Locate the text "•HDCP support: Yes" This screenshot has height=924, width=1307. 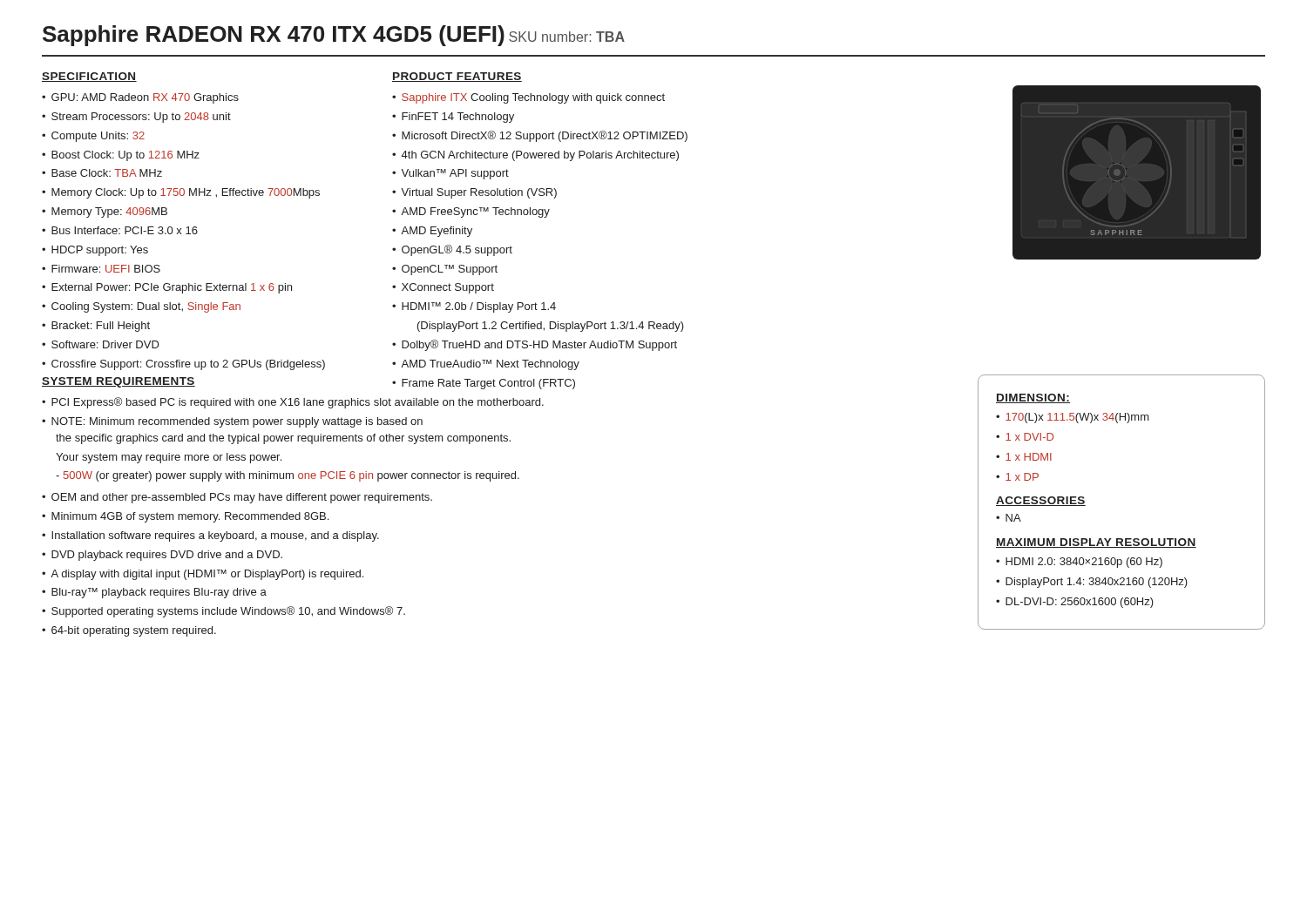click(95, 250)
